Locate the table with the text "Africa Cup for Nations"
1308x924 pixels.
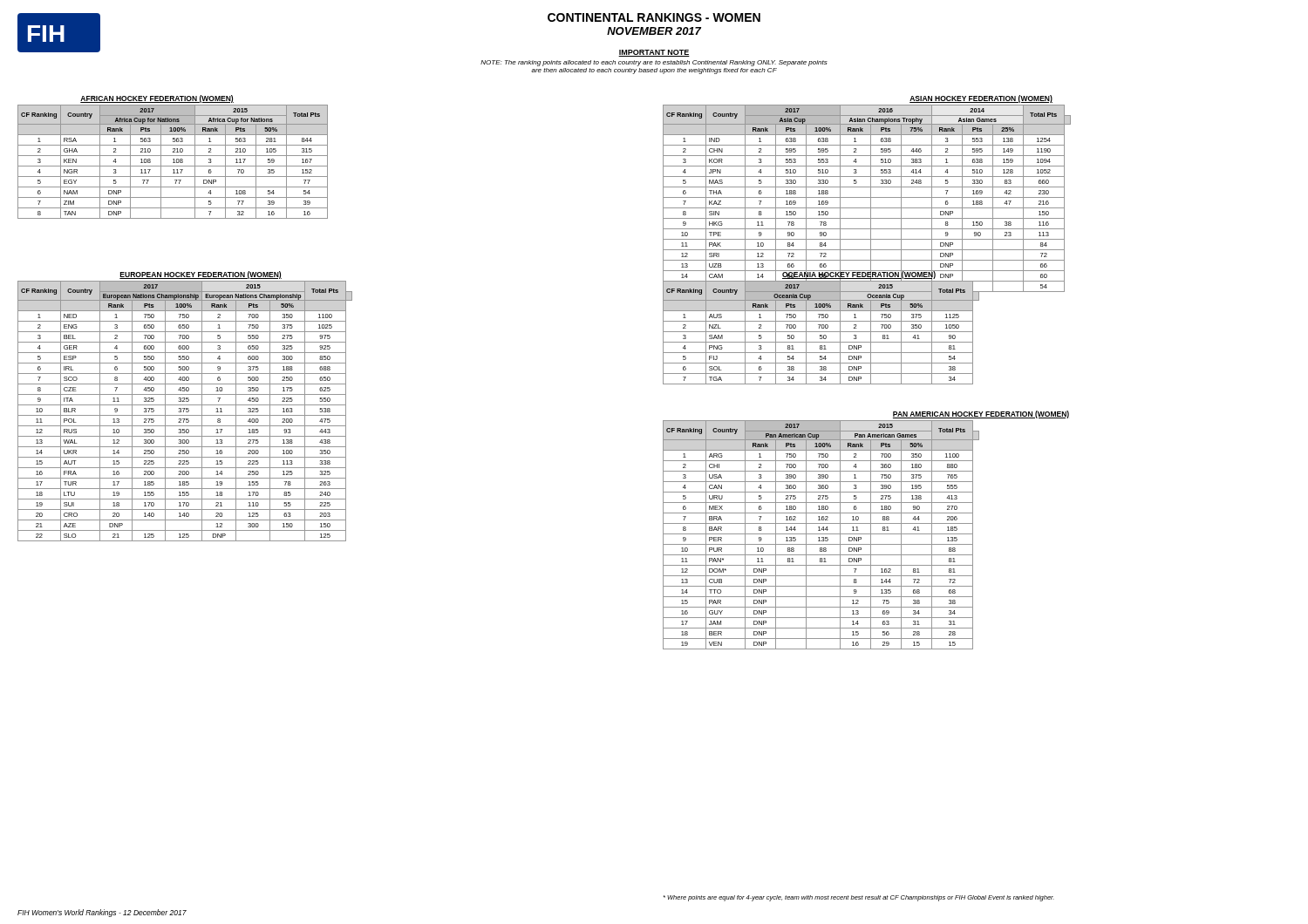pos(172,162)
